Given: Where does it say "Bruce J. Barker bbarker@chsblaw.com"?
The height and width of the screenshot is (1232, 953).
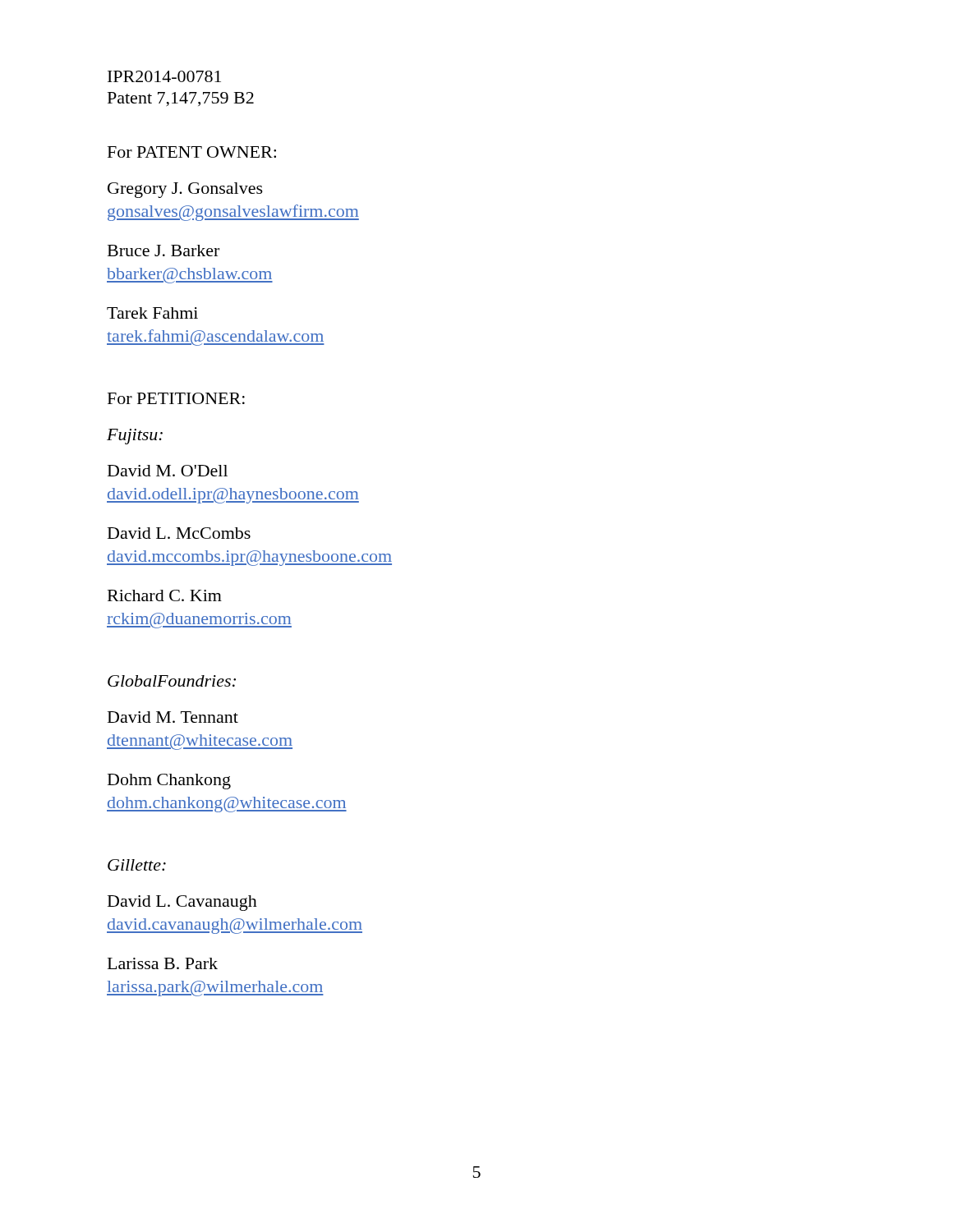Looking at the screenshot, I should [x=163, y=251].
